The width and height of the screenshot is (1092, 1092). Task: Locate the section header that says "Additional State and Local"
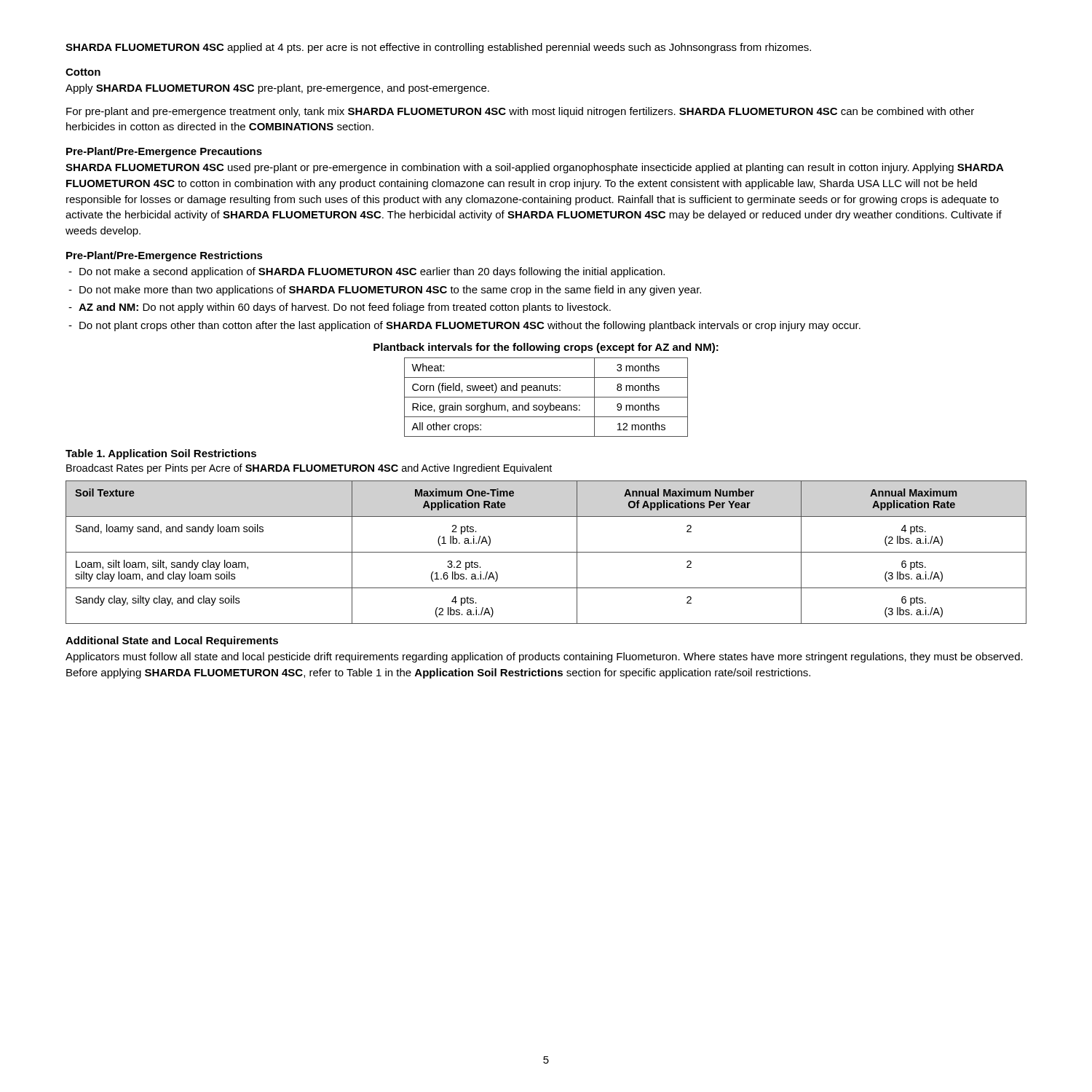coord(172,640)
